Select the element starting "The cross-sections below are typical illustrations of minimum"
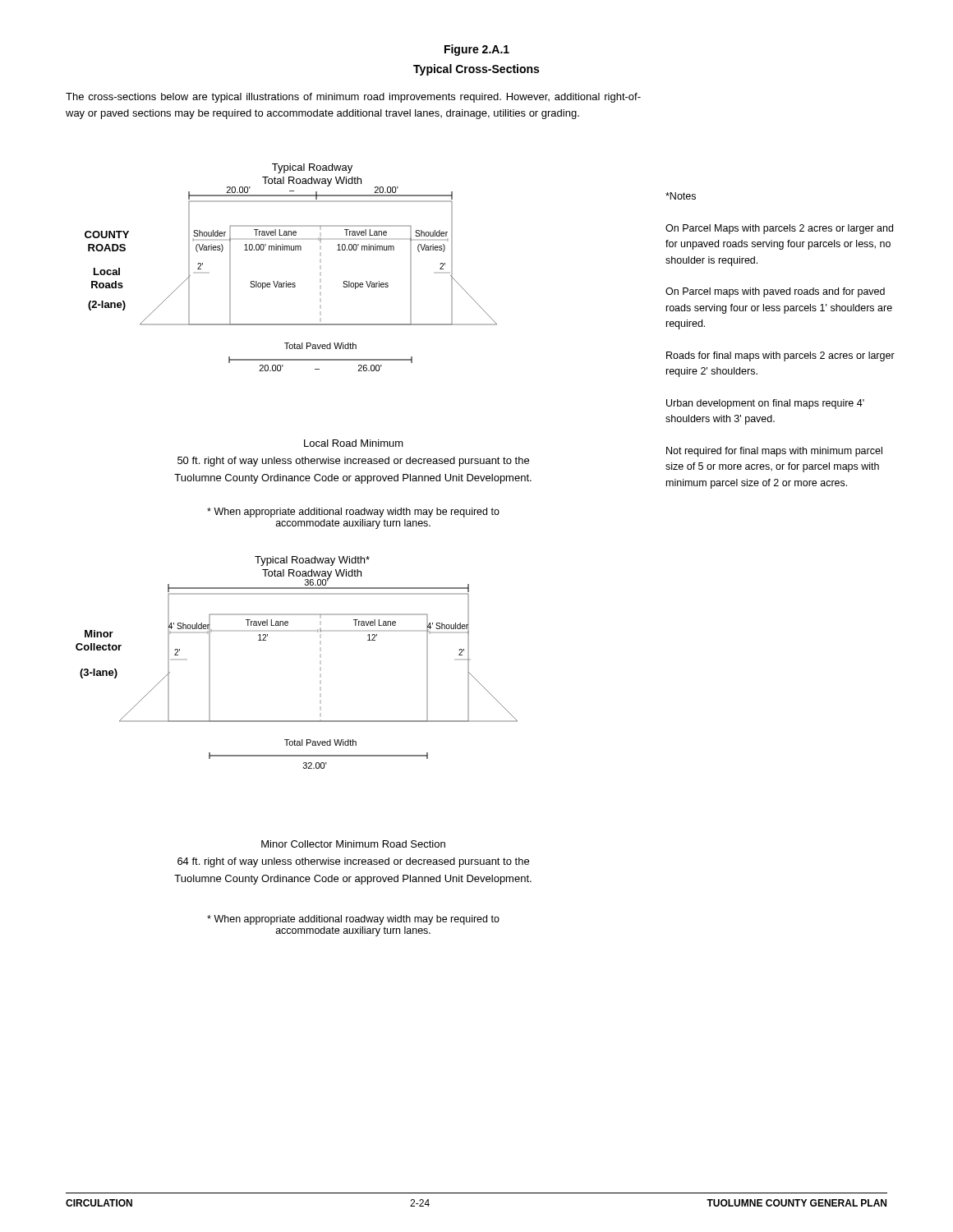This screenshot has height=1232, width=953. tap(353, 104)
